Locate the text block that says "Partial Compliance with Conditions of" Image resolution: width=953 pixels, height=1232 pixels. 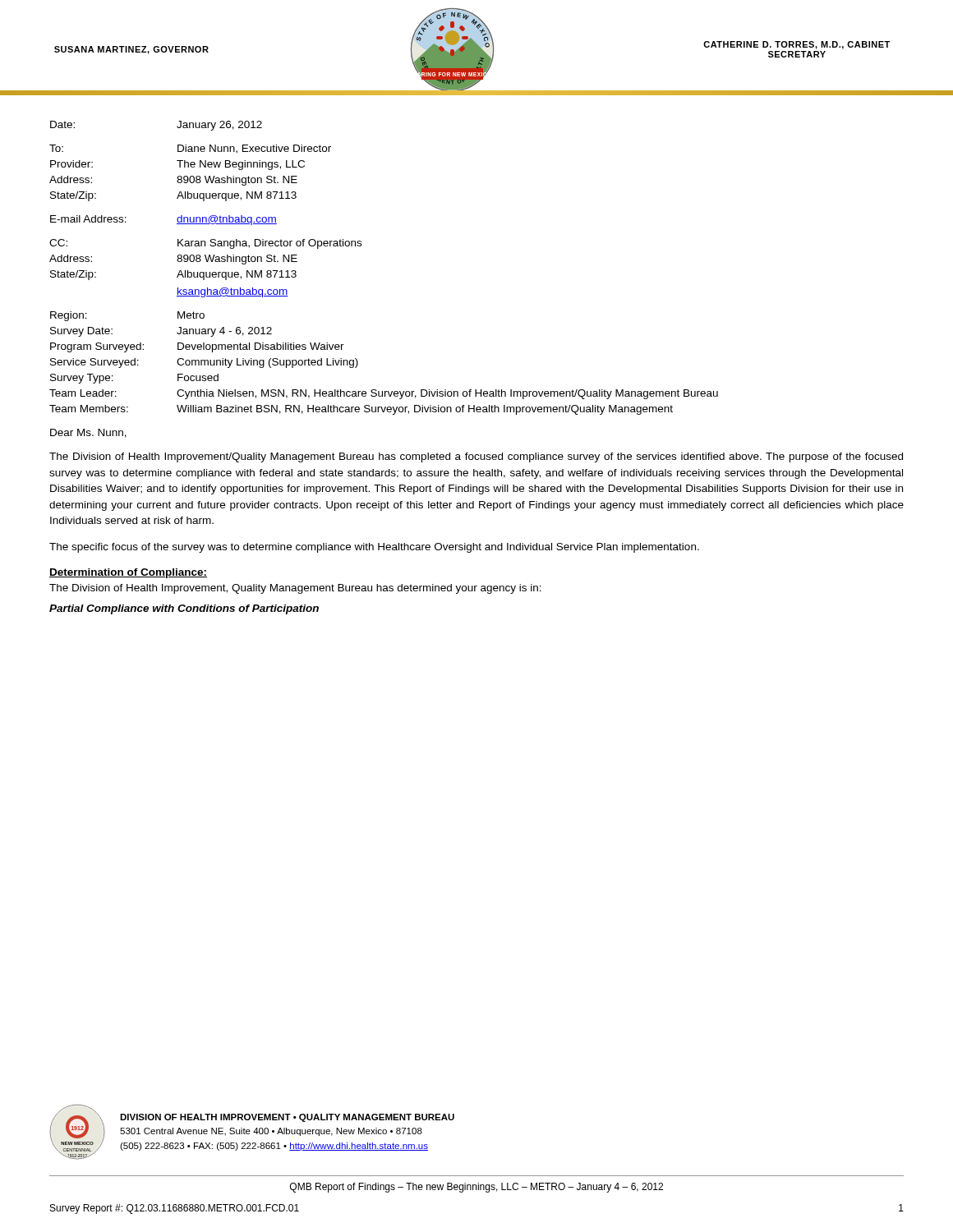click(184, 608)
